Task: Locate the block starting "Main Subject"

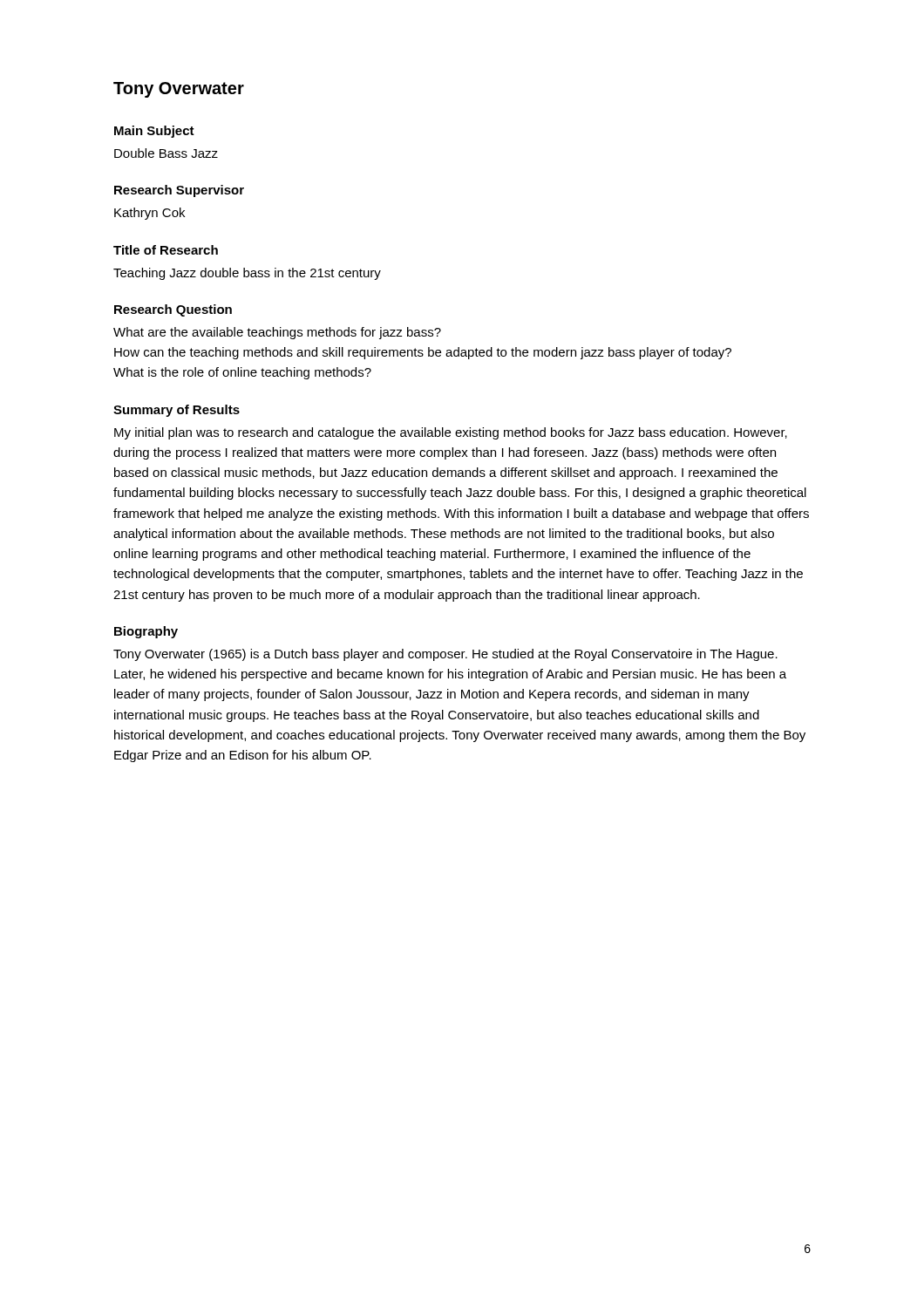Action: [x=154, y=130]
